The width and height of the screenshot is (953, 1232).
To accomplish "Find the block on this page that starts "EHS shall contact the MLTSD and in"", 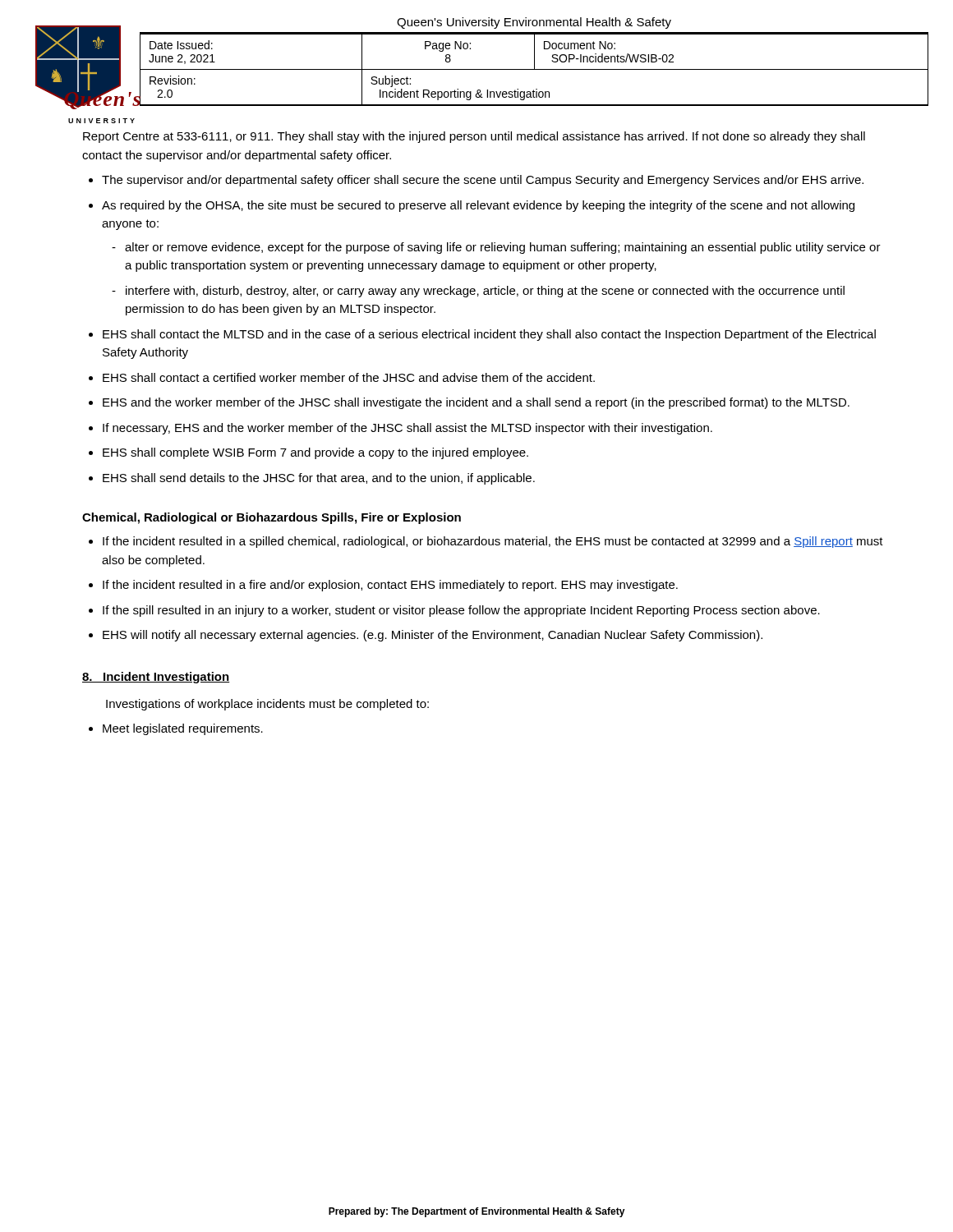I will [x=489, y=343].
